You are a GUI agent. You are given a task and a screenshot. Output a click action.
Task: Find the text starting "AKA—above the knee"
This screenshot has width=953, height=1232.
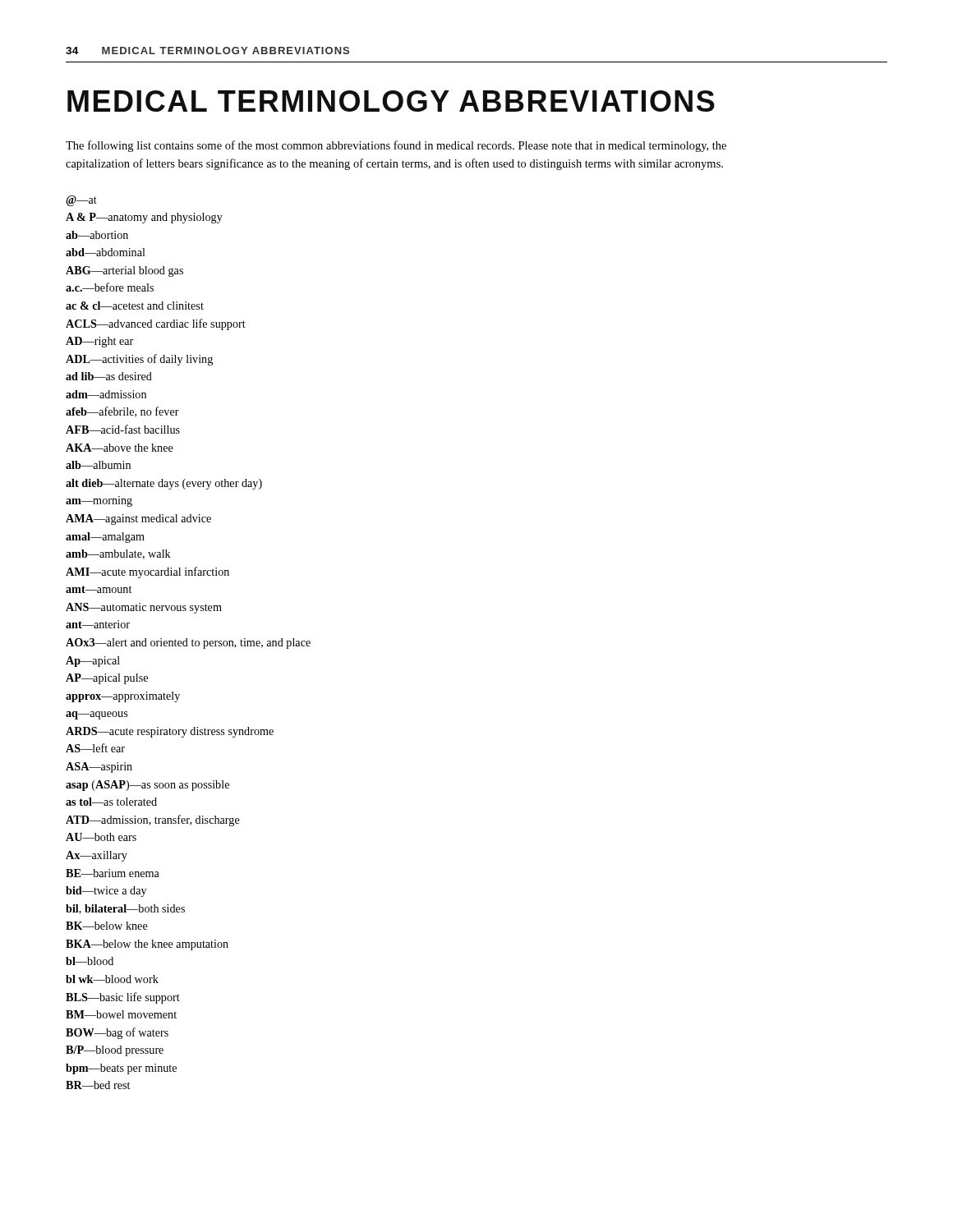[x=119, y=447]
